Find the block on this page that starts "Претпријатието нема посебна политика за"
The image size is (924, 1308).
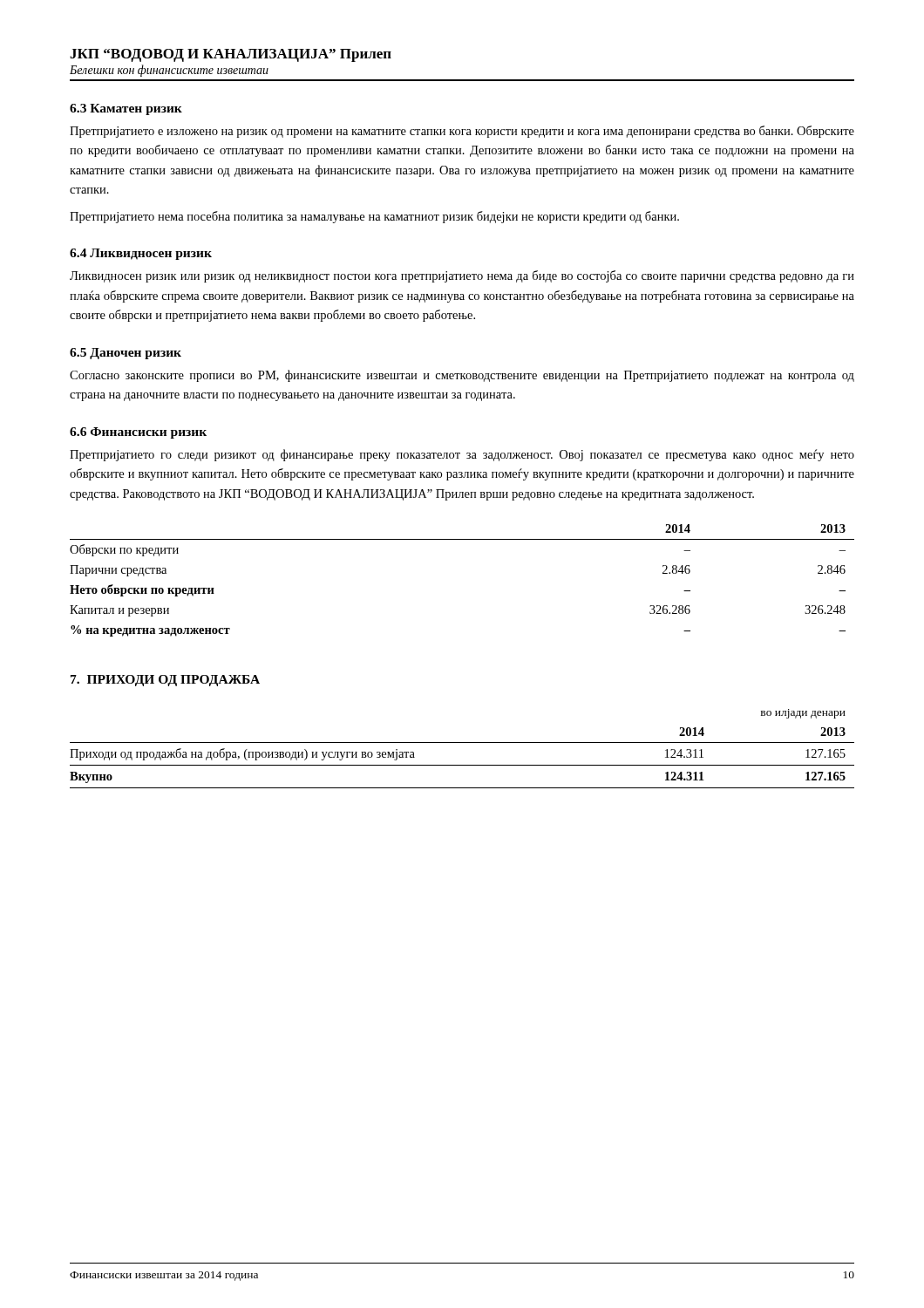375,216
